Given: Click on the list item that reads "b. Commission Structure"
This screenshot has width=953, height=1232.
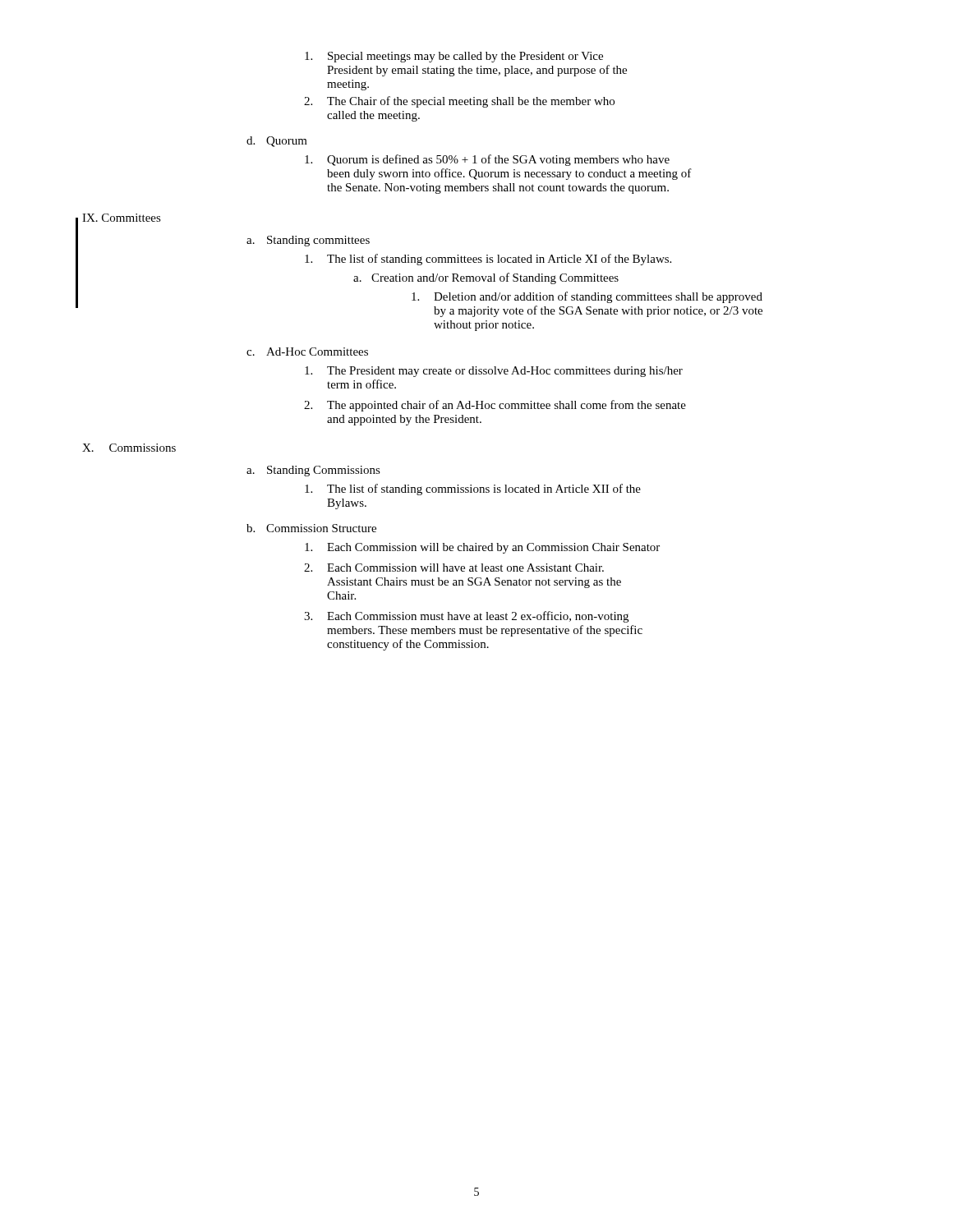Looking at the screenshot, I should (x=311, y=528).
